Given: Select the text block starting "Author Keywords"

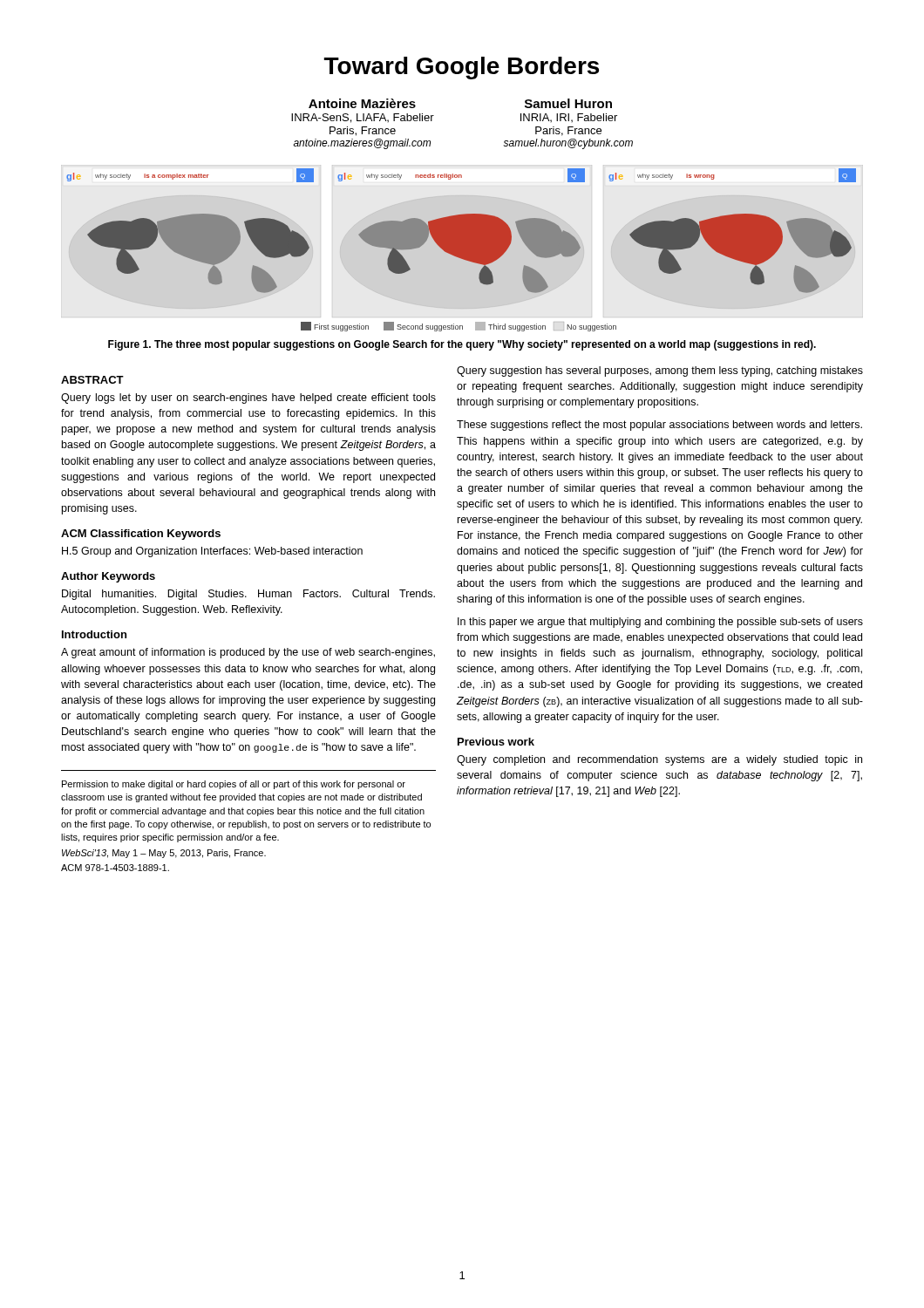Looking at the screenshot, I should (x=108, y=576).
